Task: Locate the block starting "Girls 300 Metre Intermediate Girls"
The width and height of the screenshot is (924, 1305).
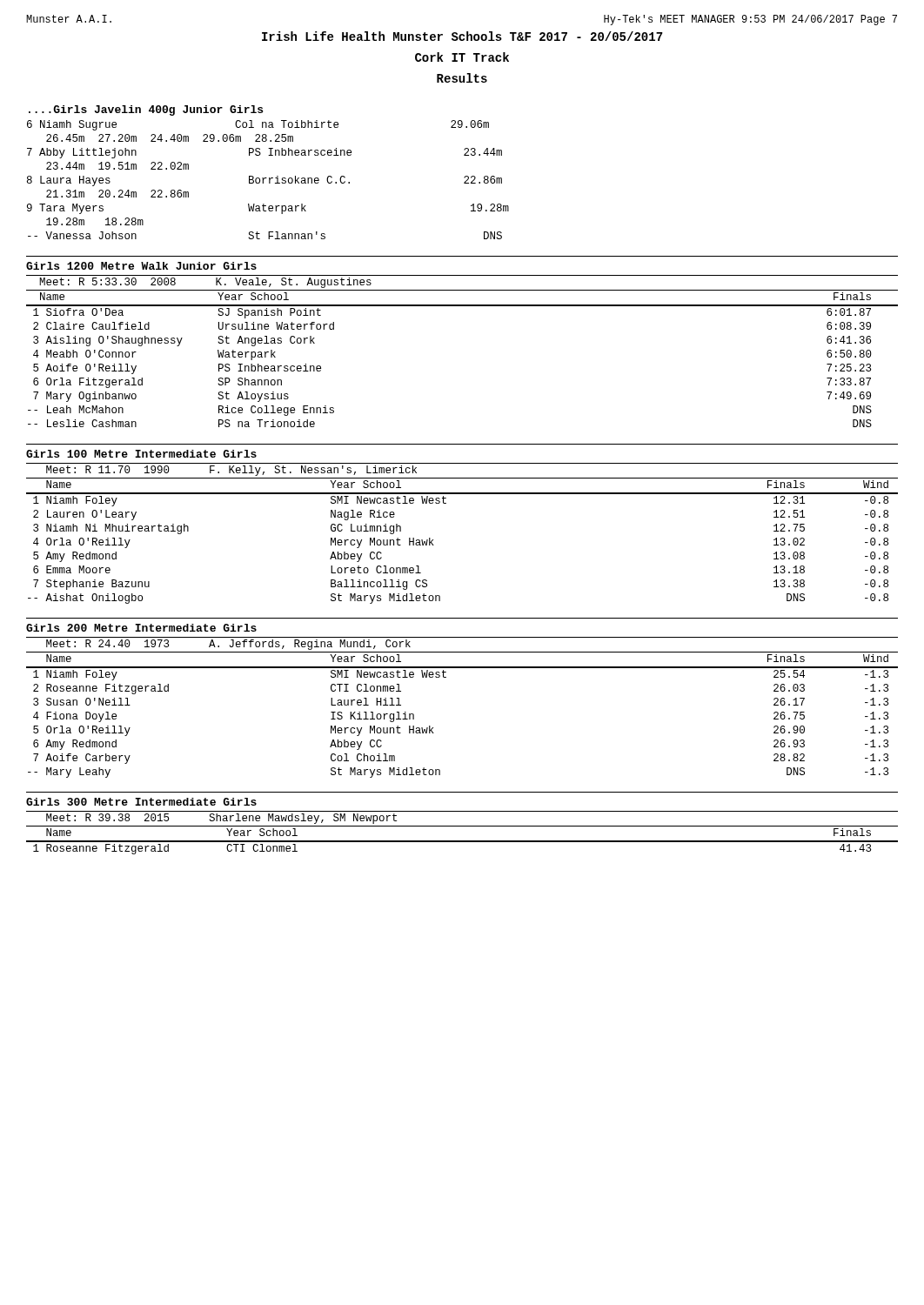Action: (x=141, y=803)
